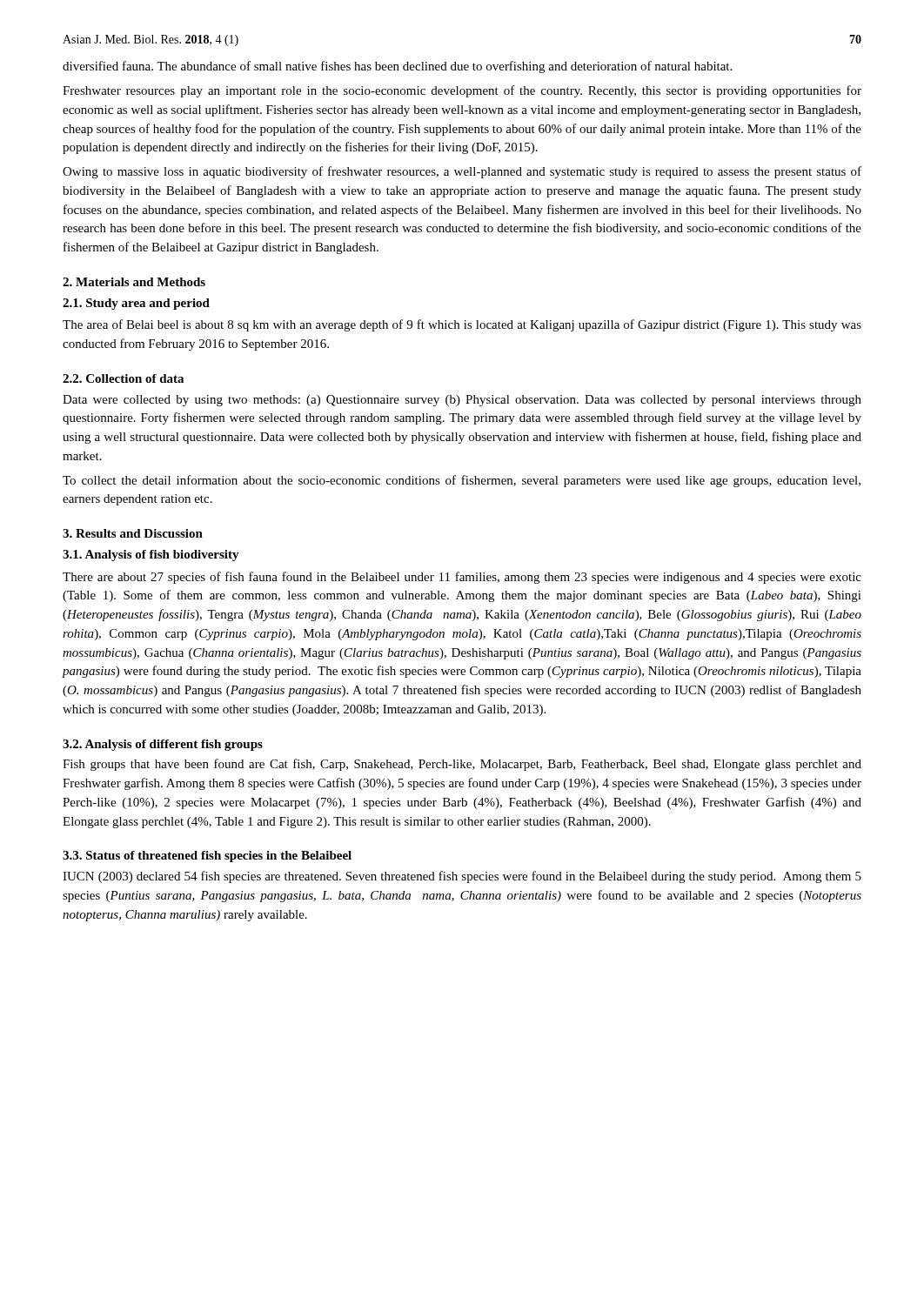This screenshot has height=1305, width=924.
Task: Navigate to the region starting "3.1. Analysis of fish biodiversity"
Action: click(151, 554)
